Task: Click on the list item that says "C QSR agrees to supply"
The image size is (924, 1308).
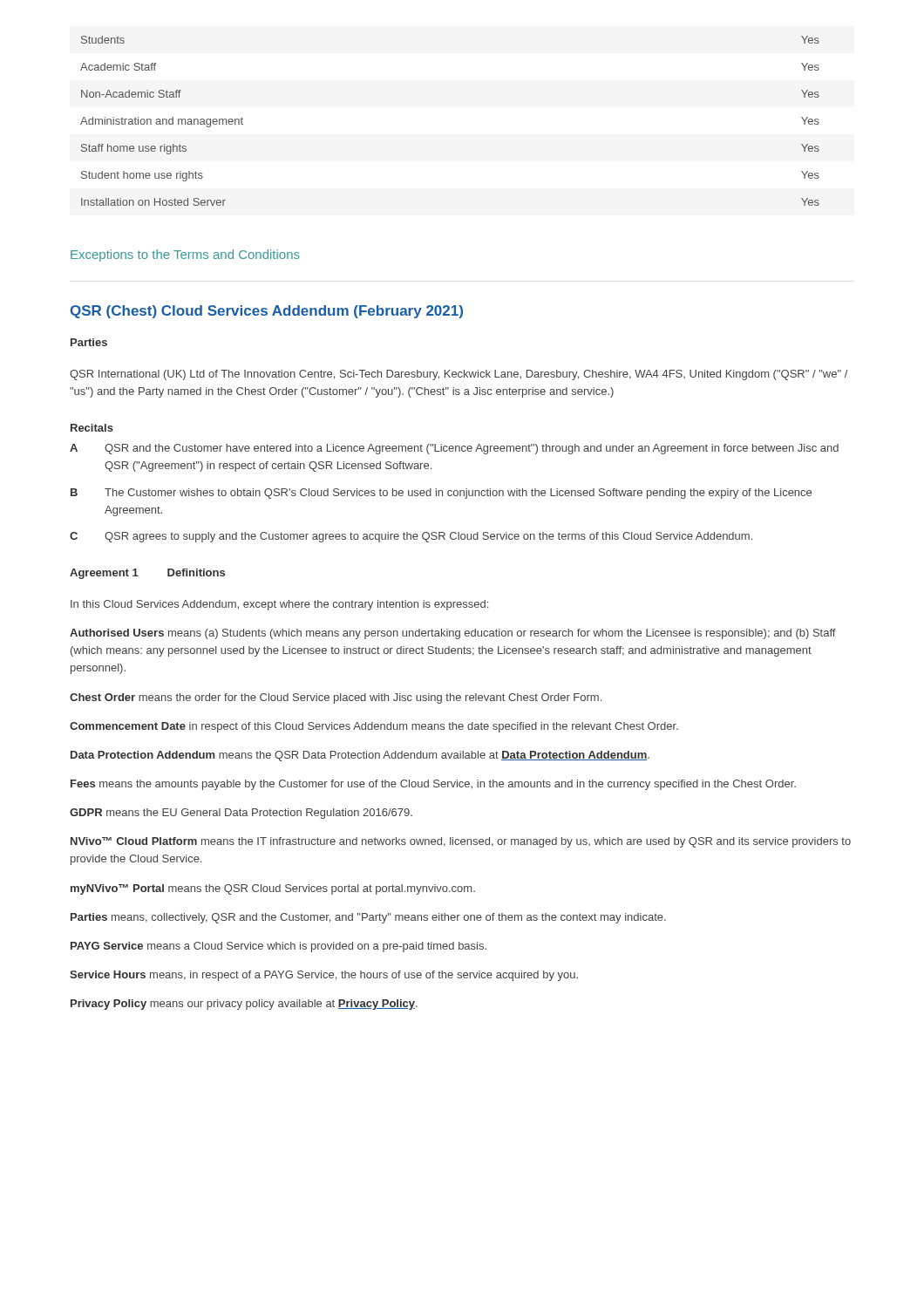Action: (462, 536)
